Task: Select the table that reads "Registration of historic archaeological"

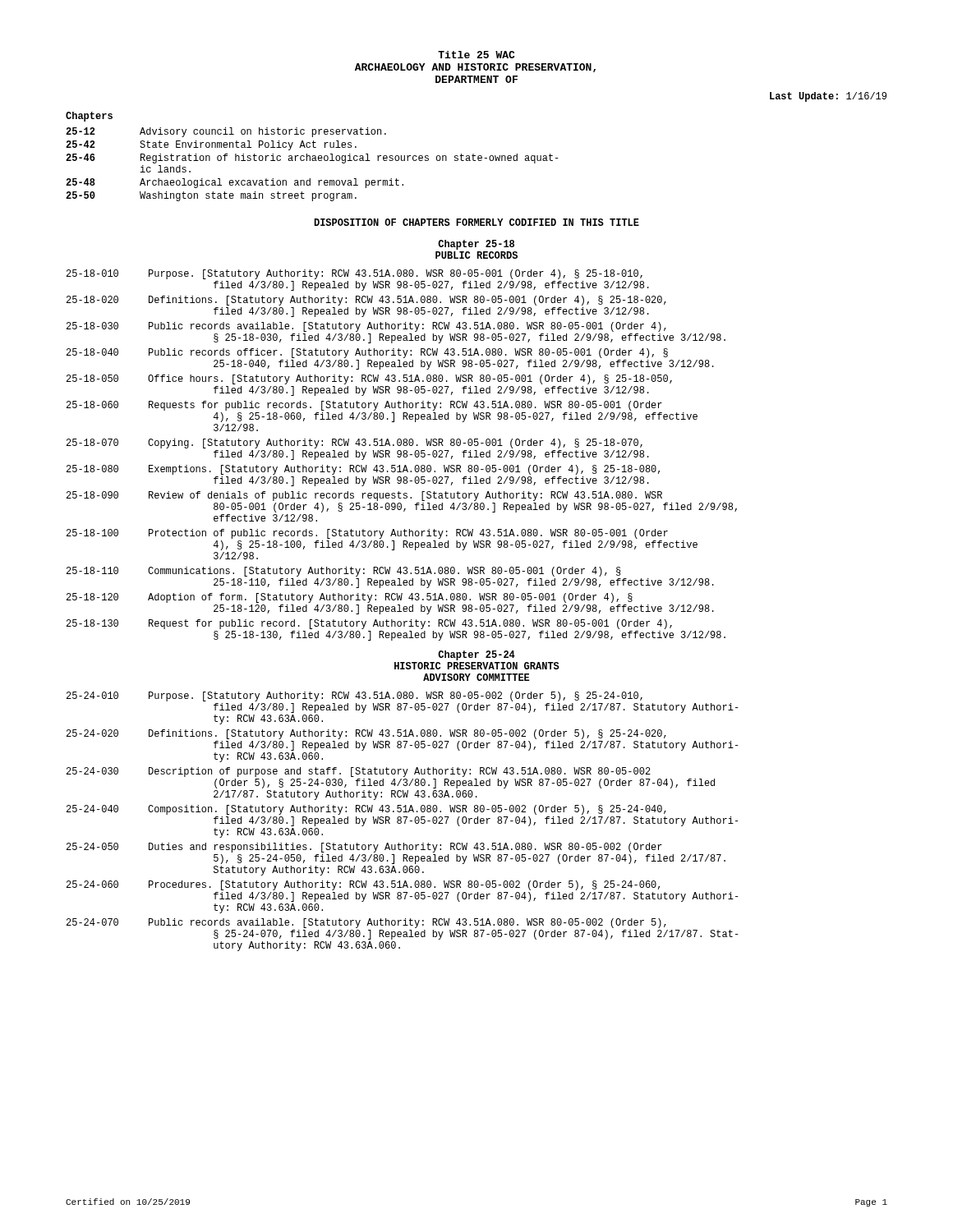Action: coord(476,164)
